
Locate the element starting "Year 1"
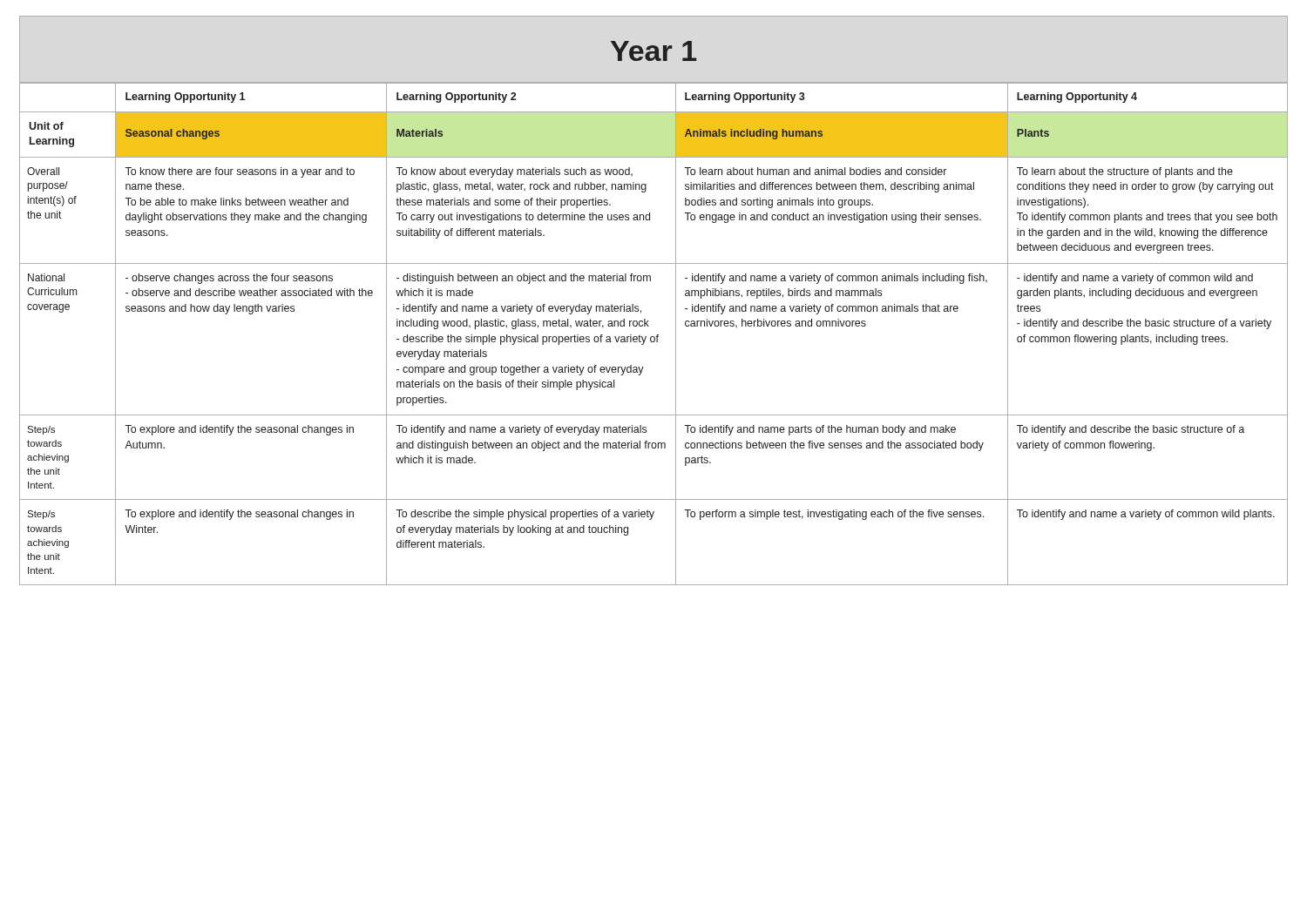pos(654,51)
